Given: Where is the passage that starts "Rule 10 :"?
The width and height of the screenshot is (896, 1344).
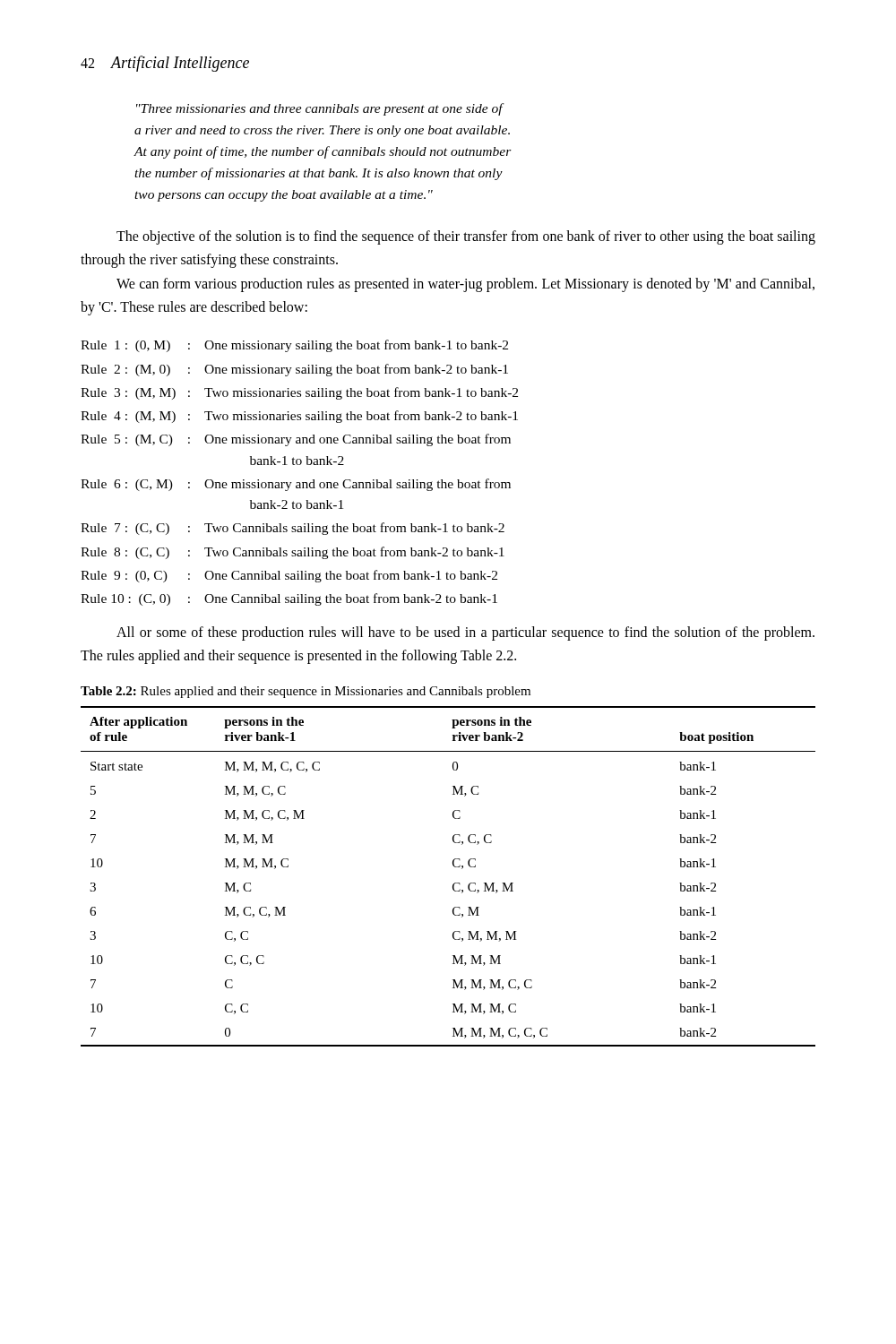Looking at the screenshot, I should tap(448, 598).
